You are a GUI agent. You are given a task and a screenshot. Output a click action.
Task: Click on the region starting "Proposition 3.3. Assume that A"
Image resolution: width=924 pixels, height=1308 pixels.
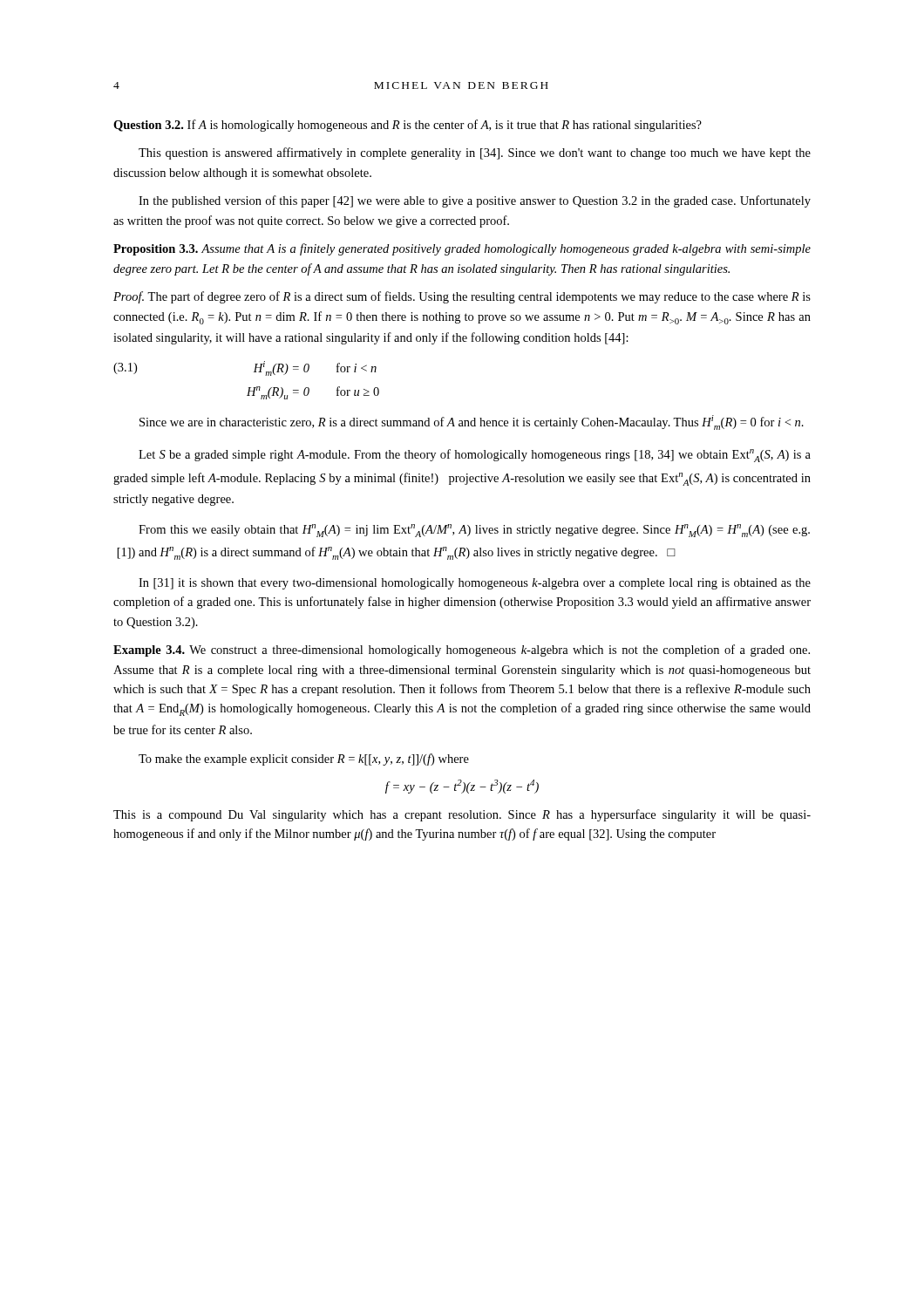pyautogui.click(x=462, y=259)
